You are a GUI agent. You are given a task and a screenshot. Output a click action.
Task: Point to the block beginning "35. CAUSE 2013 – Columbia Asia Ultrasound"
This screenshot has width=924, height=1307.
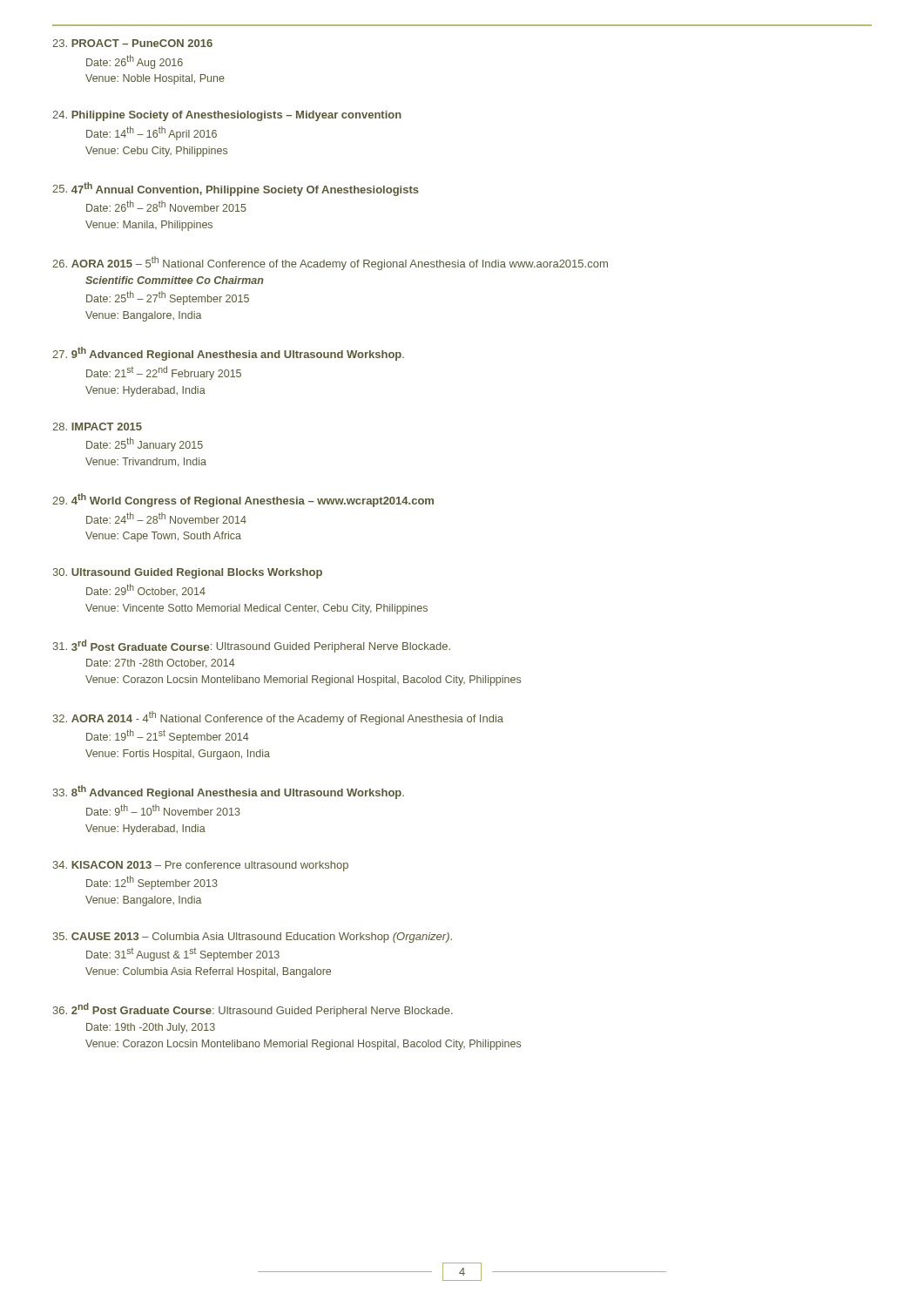[253, 938]
